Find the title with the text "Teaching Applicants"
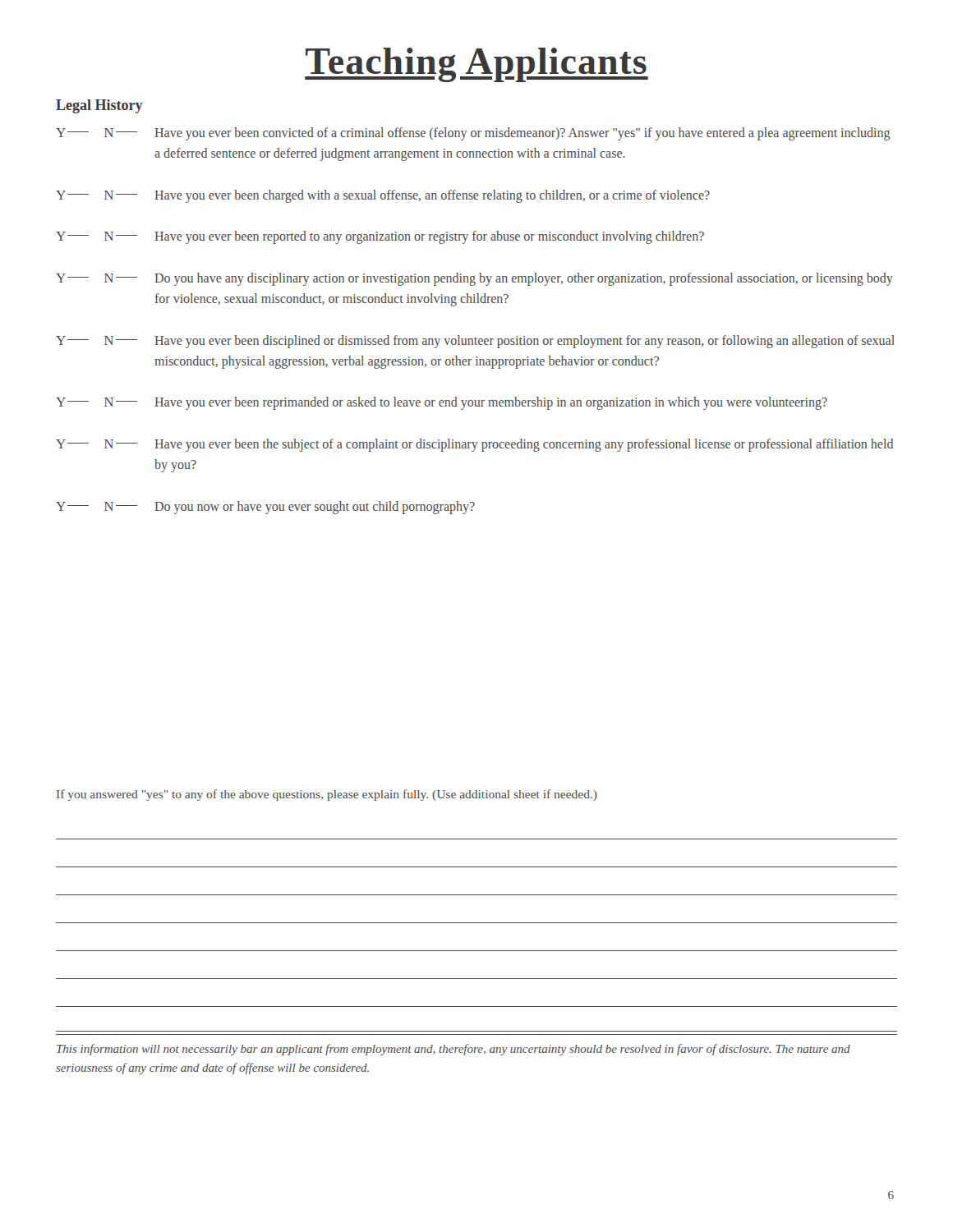The image size is (953, 1232). coord(476,61)
